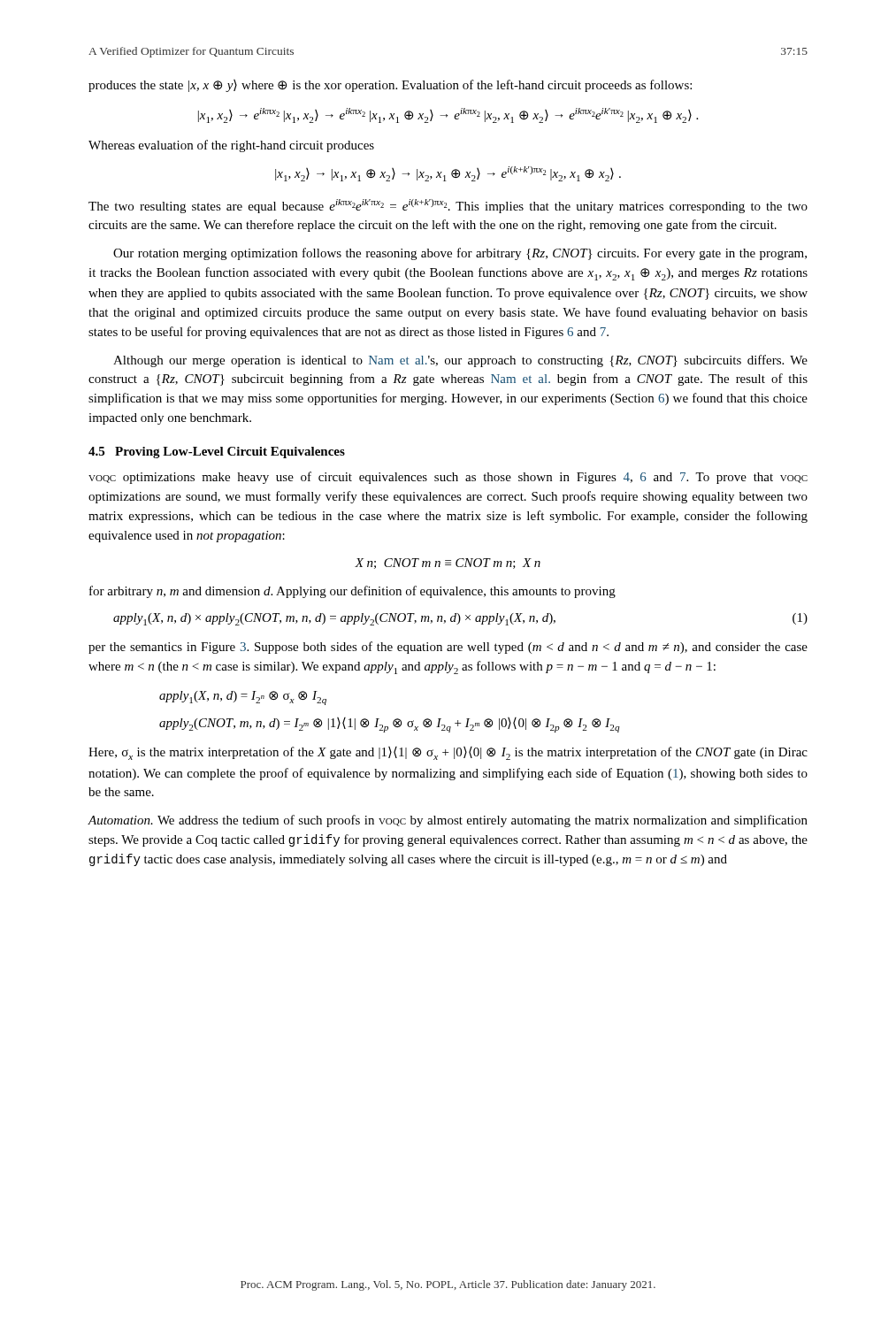Viewport: 896px width, 1327px height.
Task: Navigate to the text starting "|x1, x2⟩ → eikπx2 |x1,"
Action: point(448,115)
